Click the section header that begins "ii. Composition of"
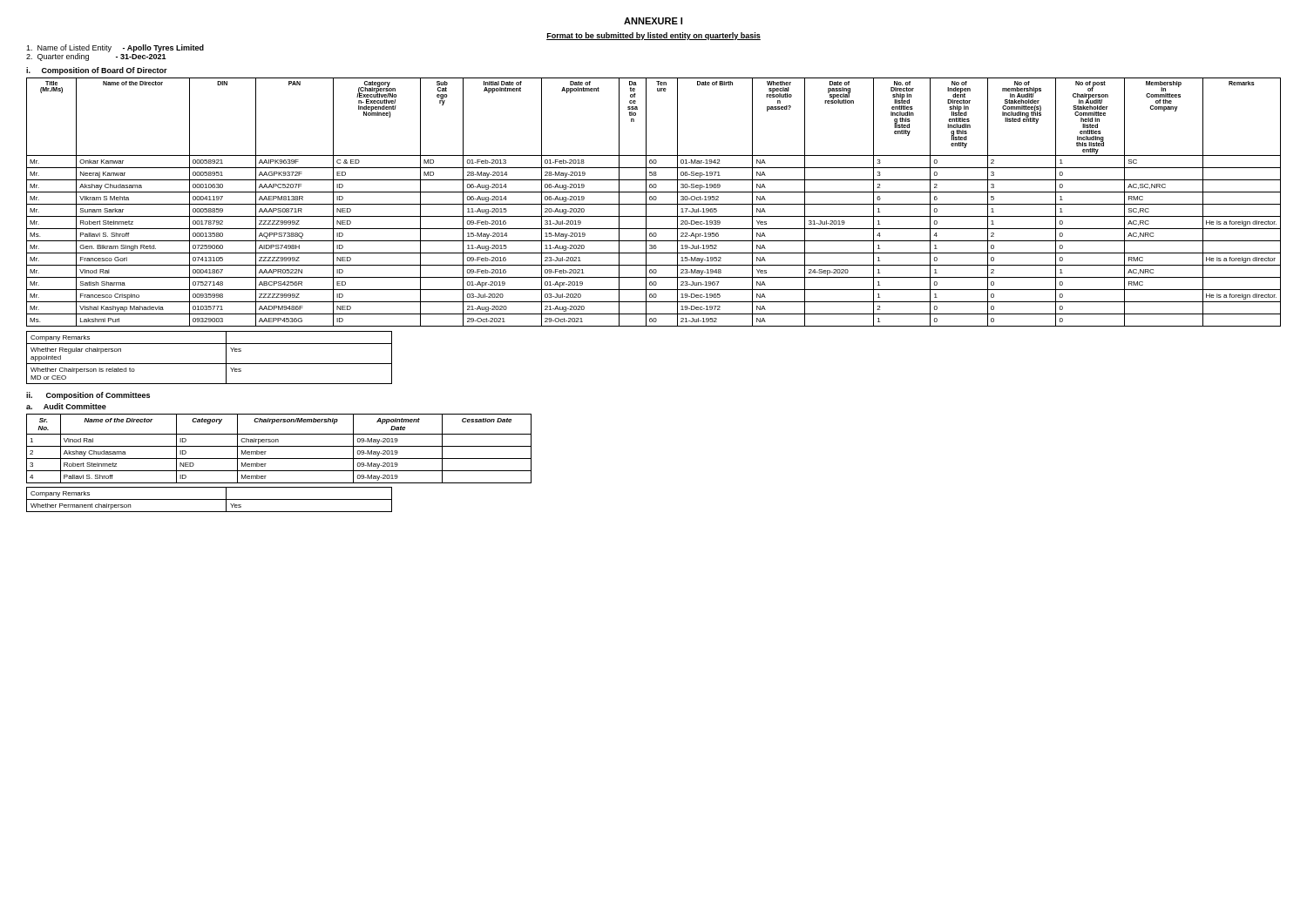 coord(88,395)
